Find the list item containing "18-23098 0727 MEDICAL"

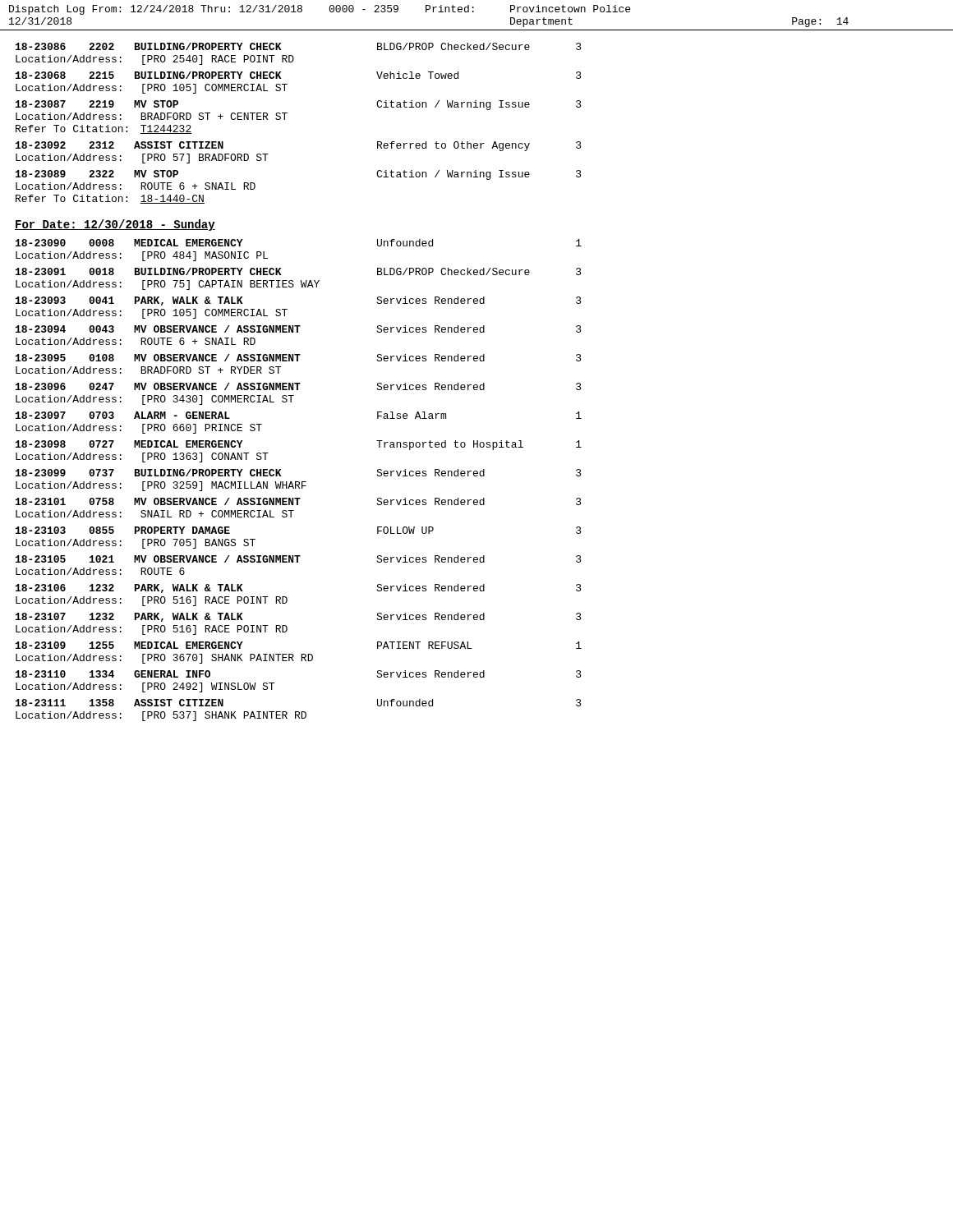click(476, 451)
